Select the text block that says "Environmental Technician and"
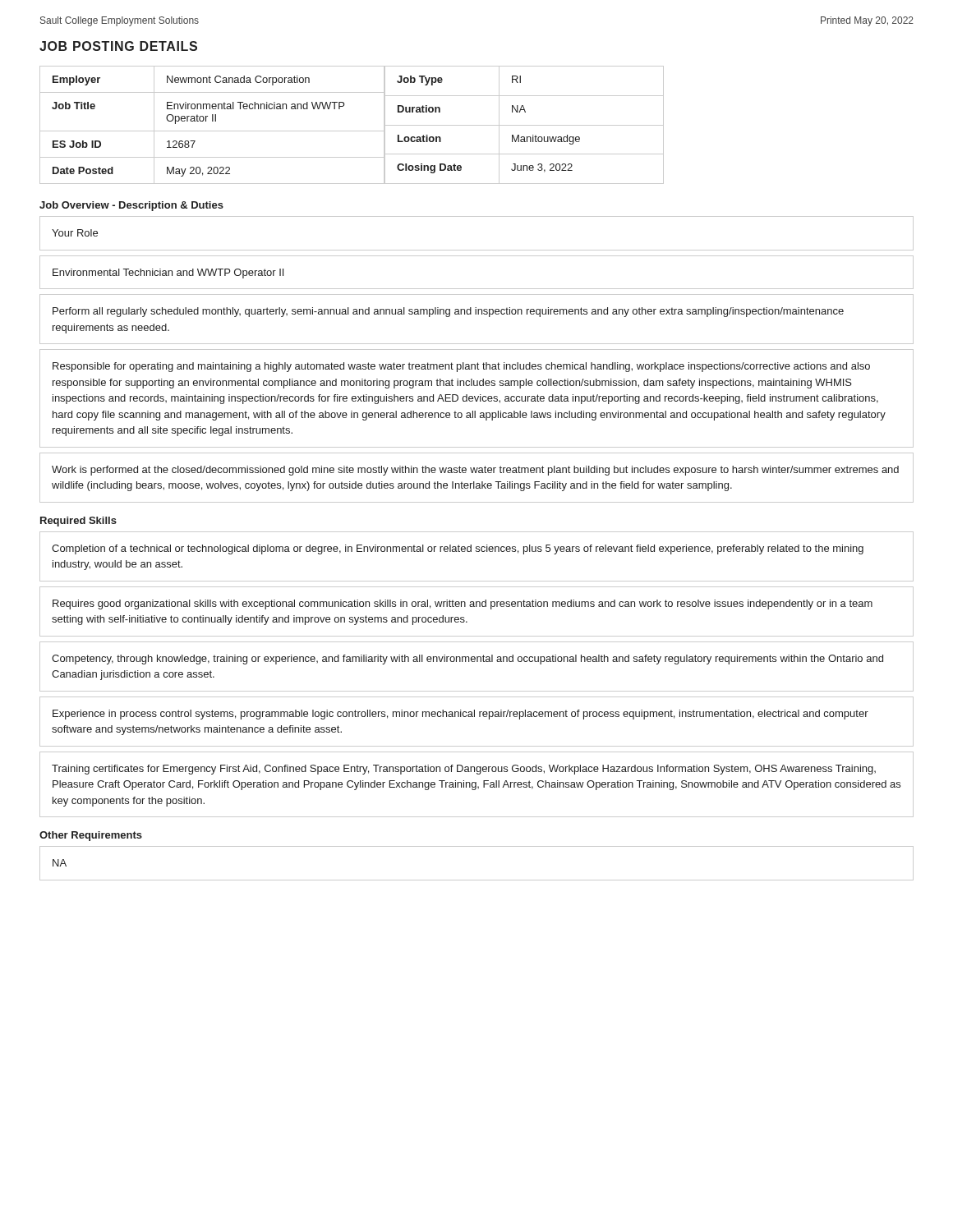The height and width of the screenshot is (1232, 953). 168,272
